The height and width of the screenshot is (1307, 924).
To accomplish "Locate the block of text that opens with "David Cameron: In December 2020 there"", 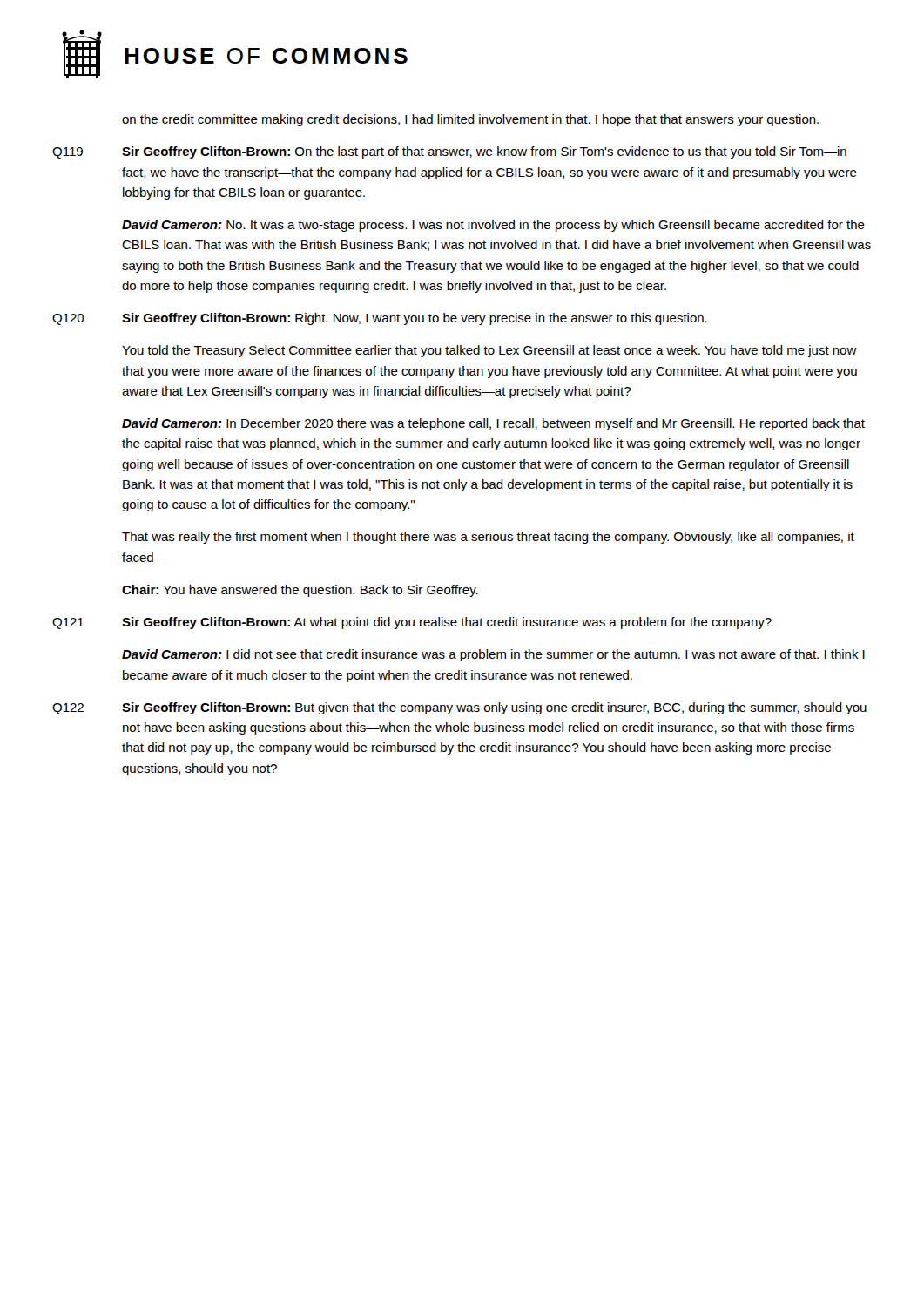I will (493, 464).
